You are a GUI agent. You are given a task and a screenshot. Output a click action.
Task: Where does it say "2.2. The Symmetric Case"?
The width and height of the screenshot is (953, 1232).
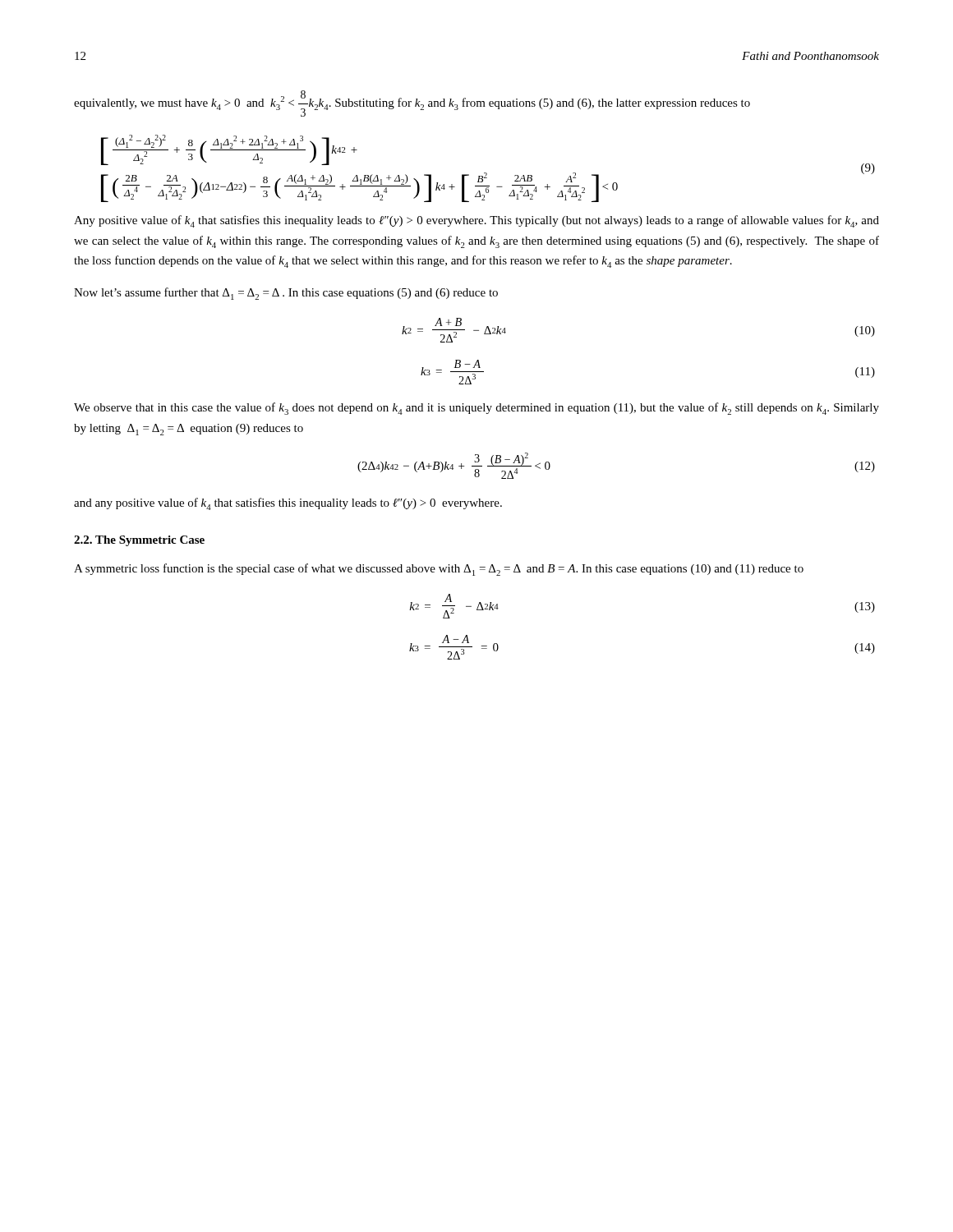(x=139, y=541)
